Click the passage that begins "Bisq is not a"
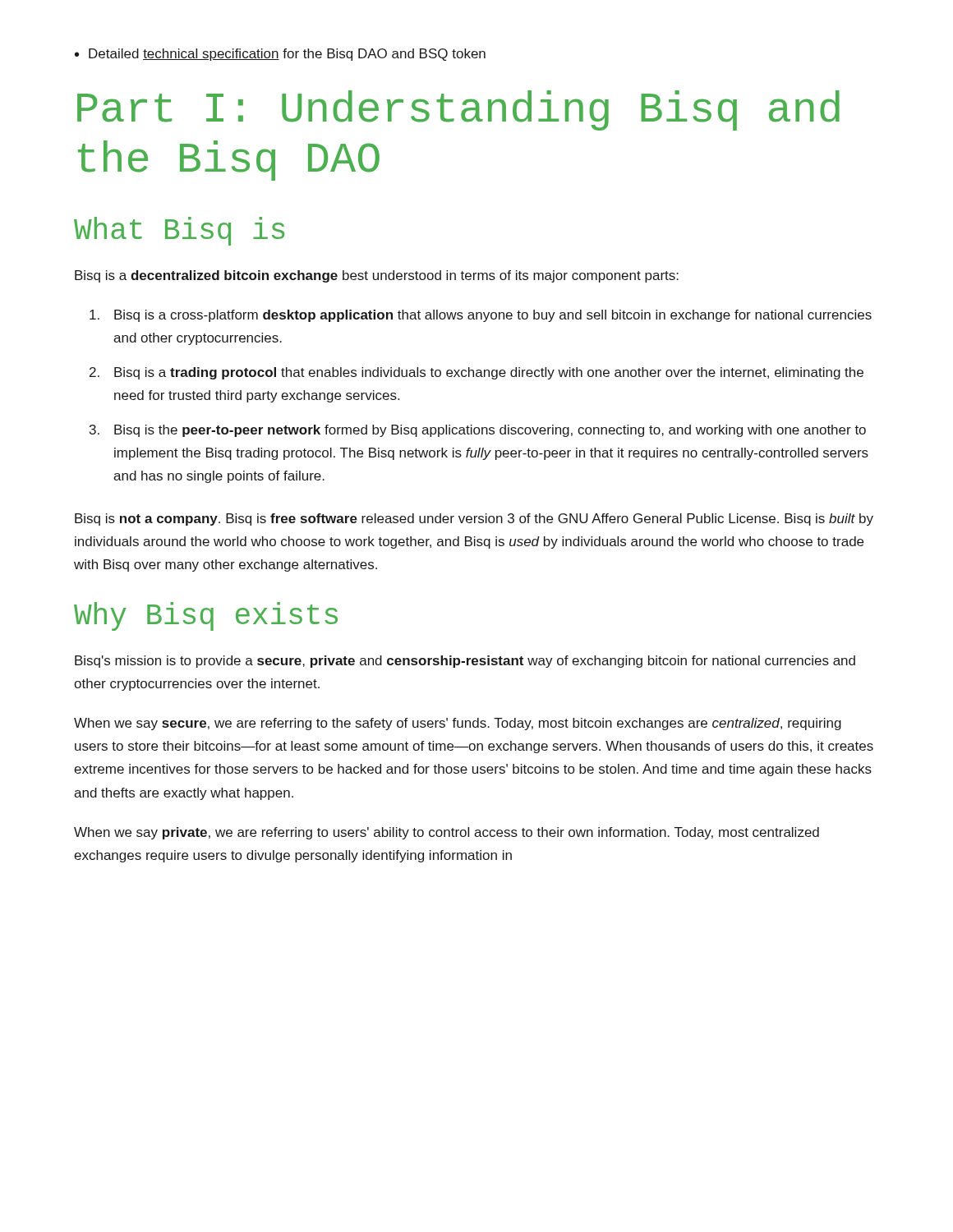Image resolution: width=953 pixels, height=1232 pixels. 474,542
